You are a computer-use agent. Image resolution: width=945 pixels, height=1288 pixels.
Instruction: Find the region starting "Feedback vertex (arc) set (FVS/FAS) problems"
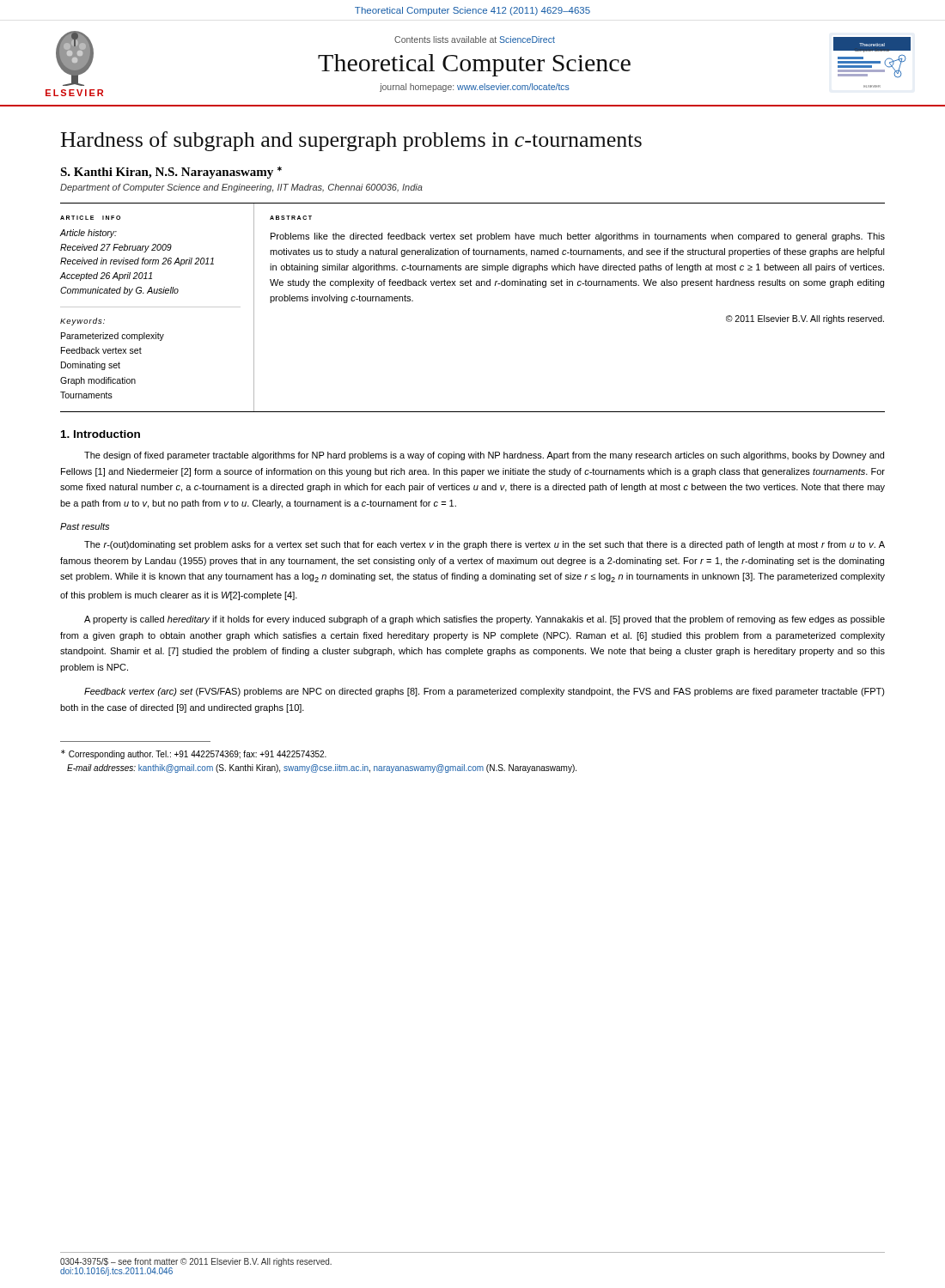click(x=472, y=699)
